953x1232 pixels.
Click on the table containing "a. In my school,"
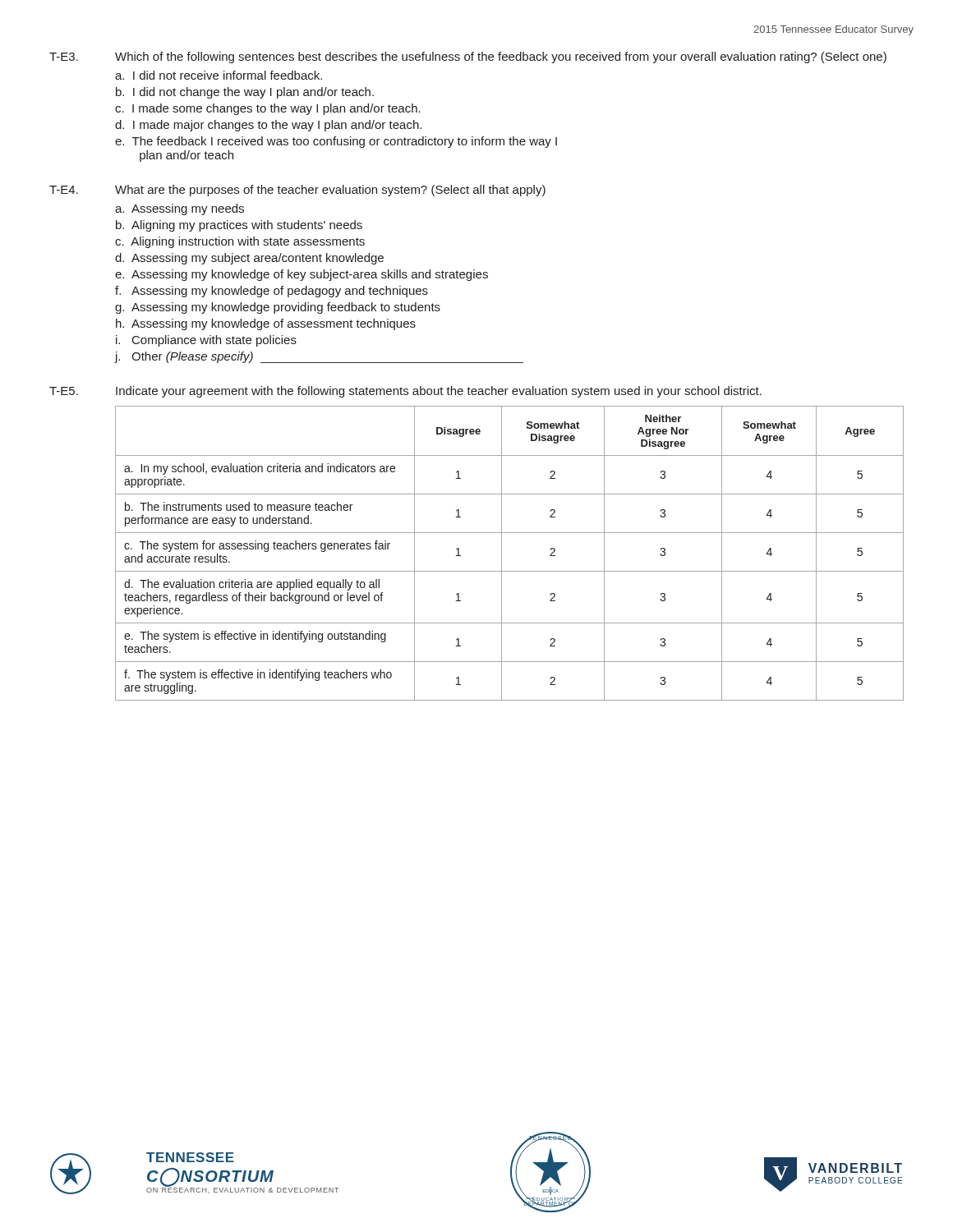click(509, 553)
